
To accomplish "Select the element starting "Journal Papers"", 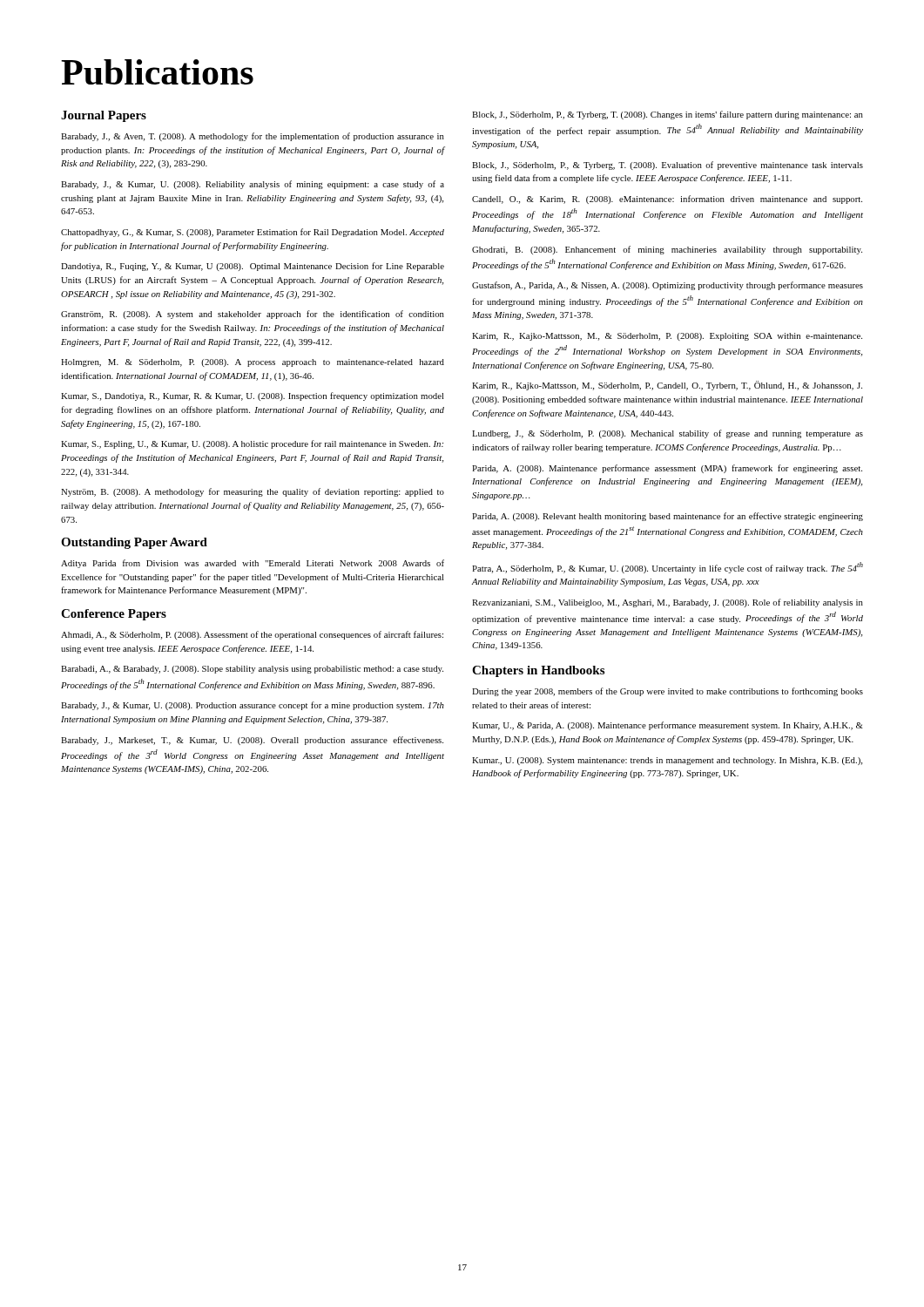I will coord(104,116).
